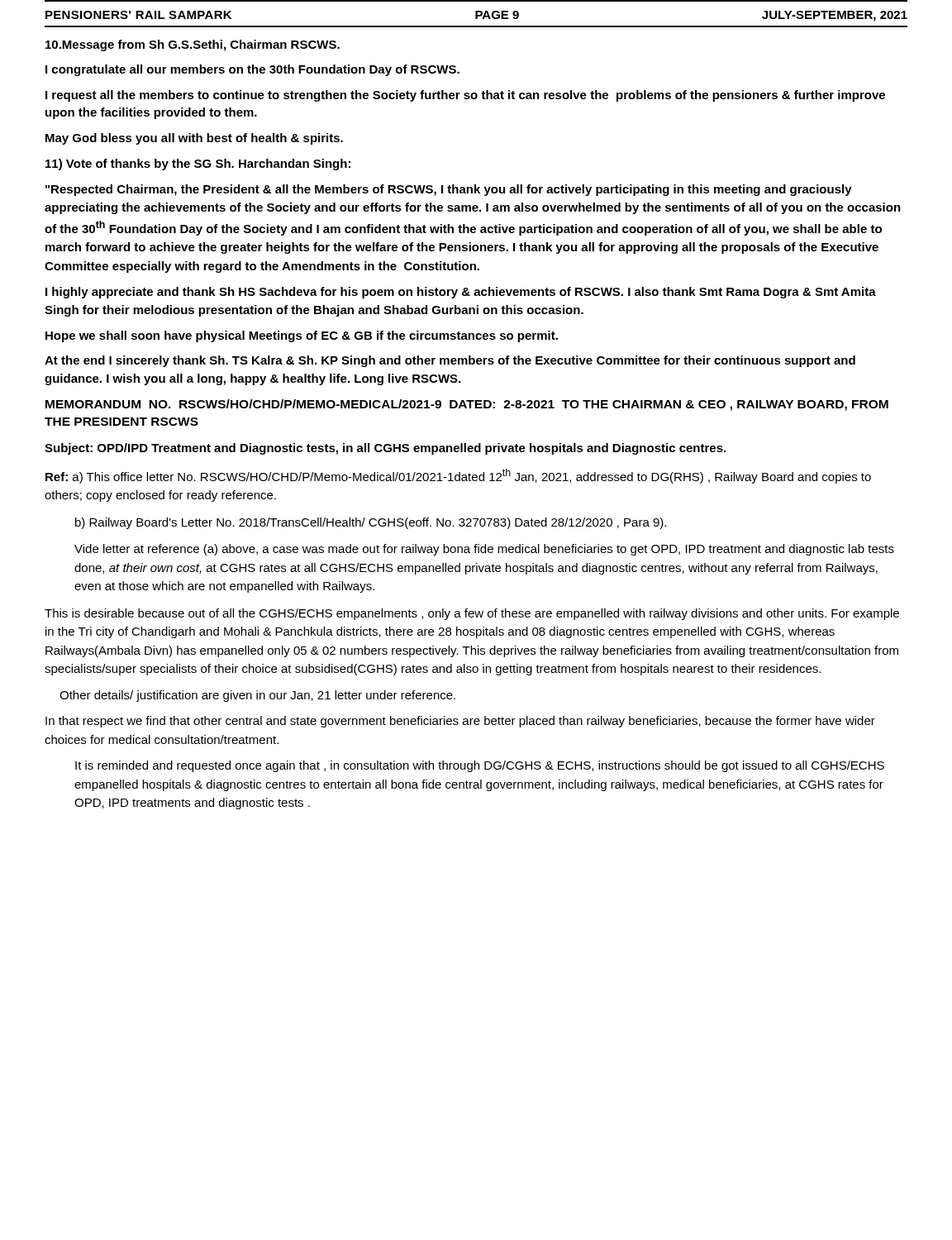Find the block on this page that starts "This is desirable because out"

tap(472, 641)
